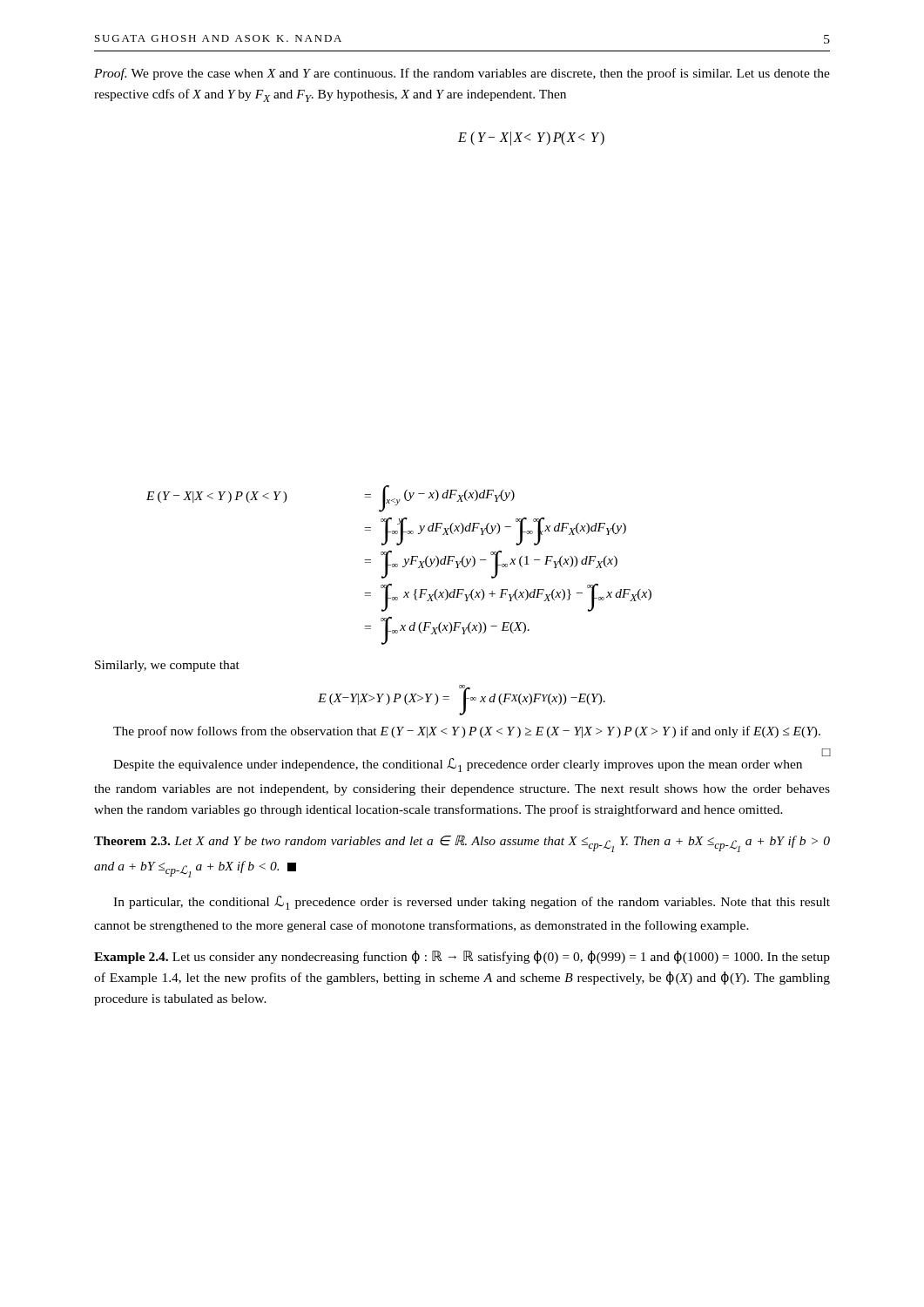The width and height of the screenshot is (924, 1307).
Task: Select the formula with the text "E (X −"
Action: pyautogui.click(x=462, y=698)
